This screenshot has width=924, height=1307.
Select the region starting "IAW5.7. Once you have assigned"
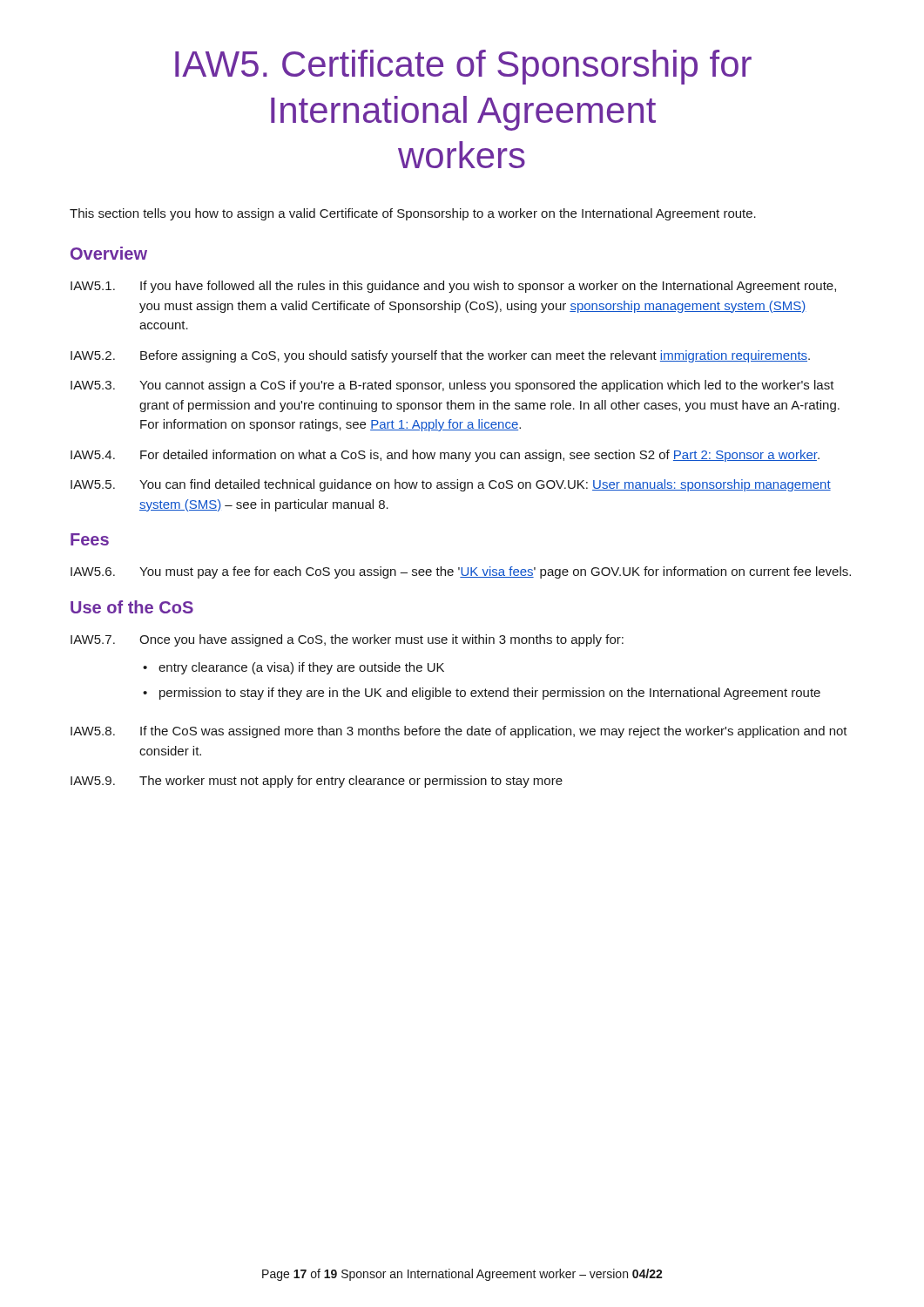tap(347, 640)
